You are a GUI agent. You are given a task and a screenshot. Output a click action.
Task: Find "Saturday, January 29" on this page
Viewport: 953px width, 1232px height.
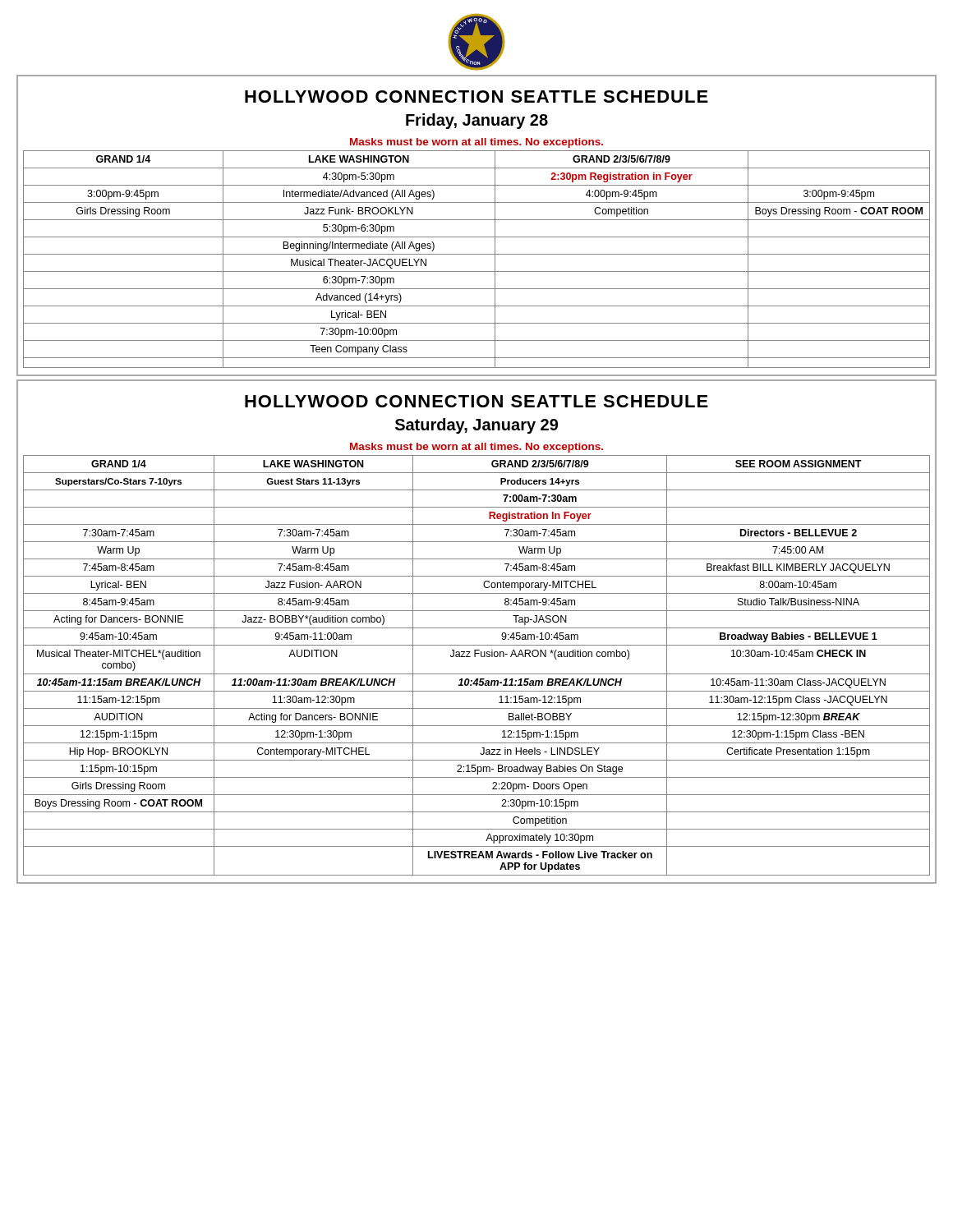(x=476, y=425)
